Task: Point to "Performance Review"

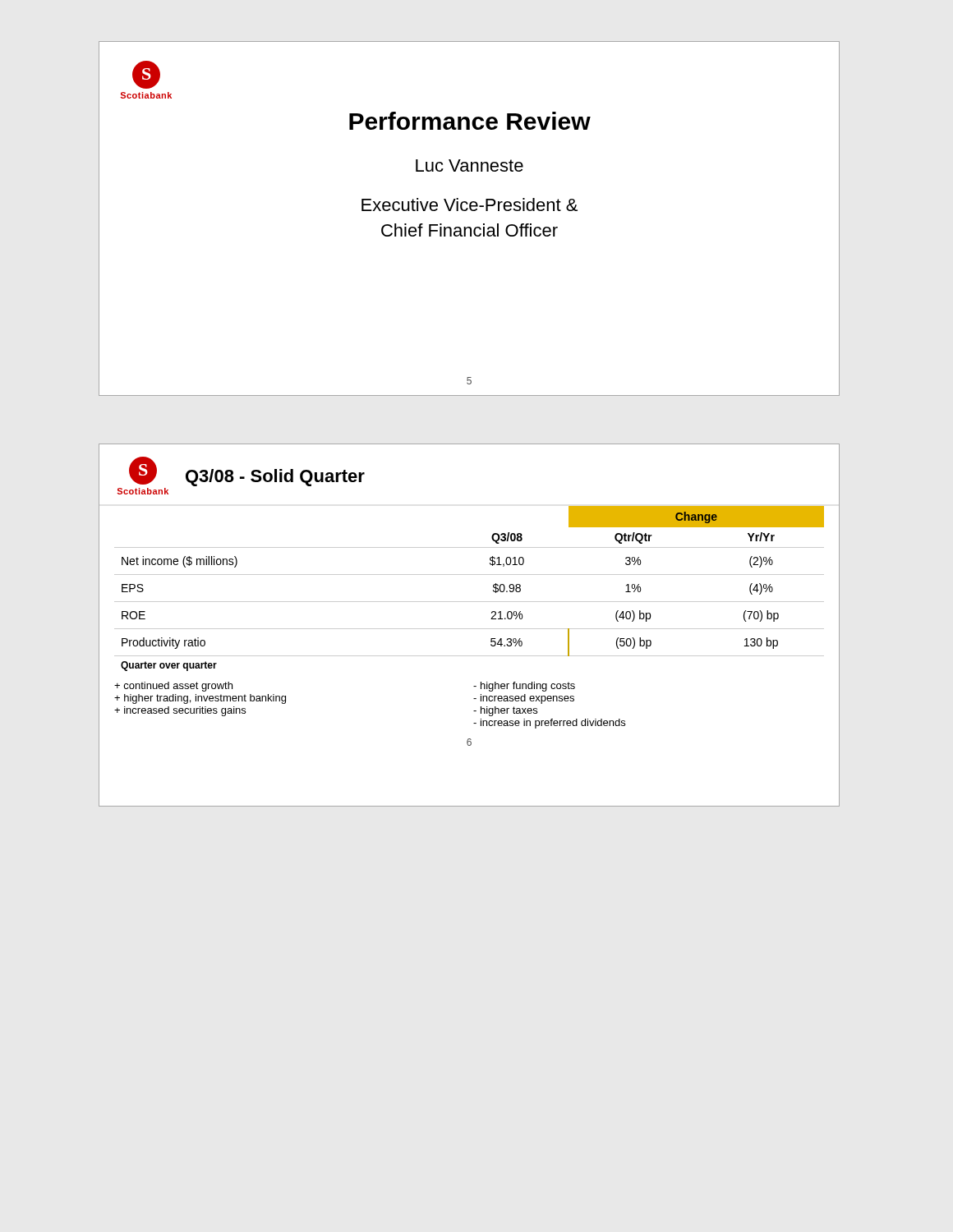Action: pos(469,121)
